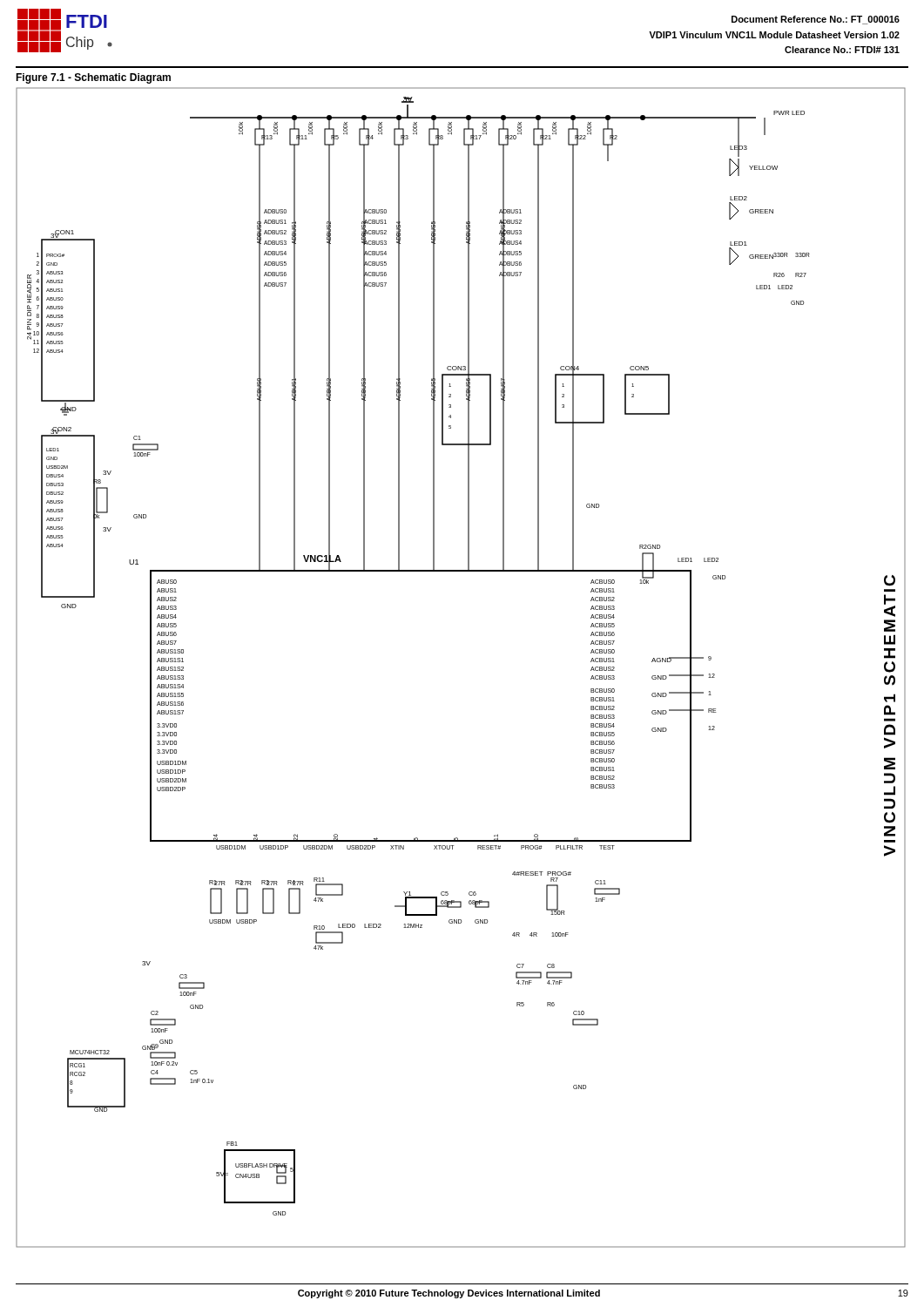Screen dimensions: 1307x924
Task: Click on the logo
Action: click(x=70, y=35)
